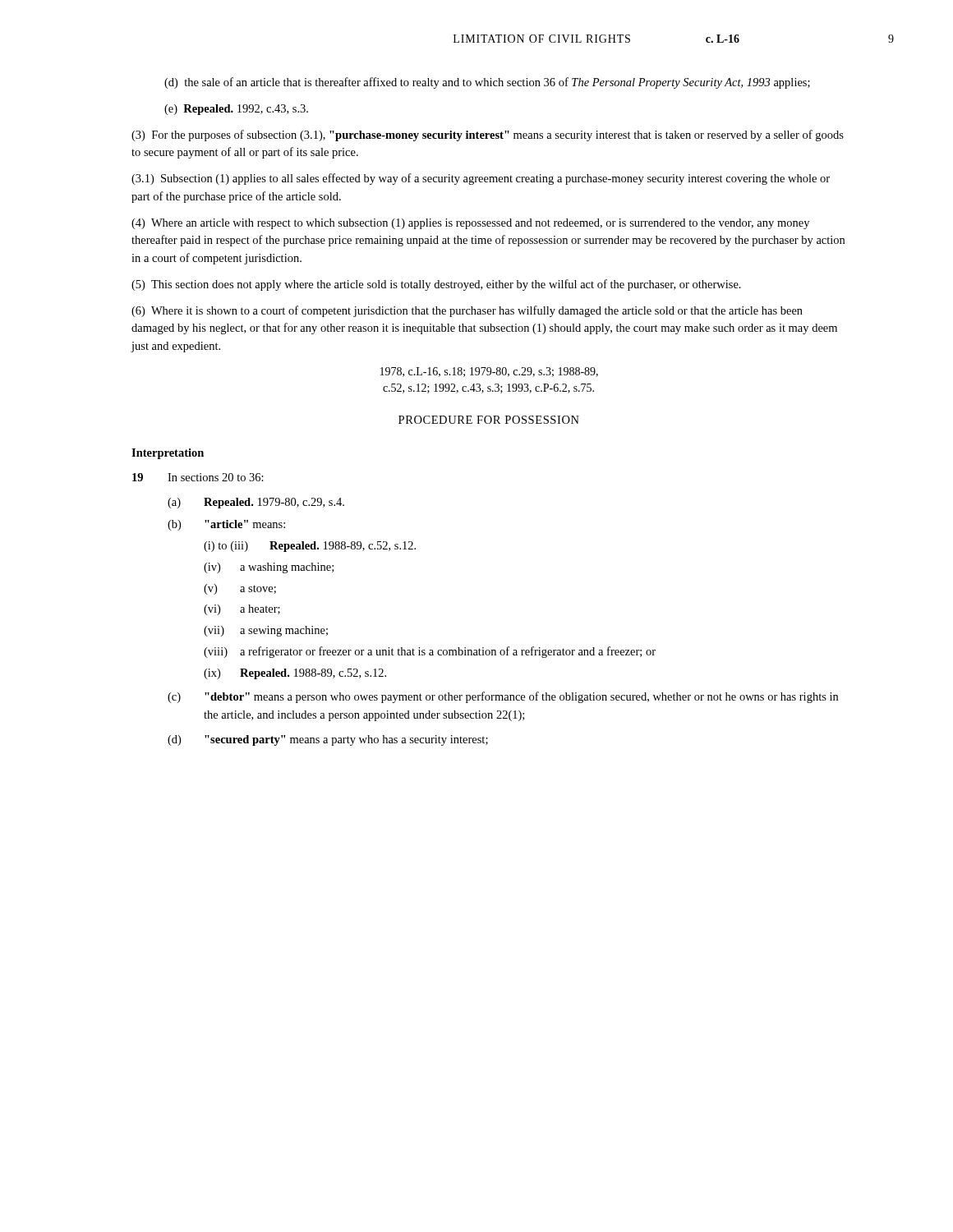Click on the passage starting "In sections 20 to 36:"
953x1232 pixels.
pyautogui.click(x=216, y=477)
